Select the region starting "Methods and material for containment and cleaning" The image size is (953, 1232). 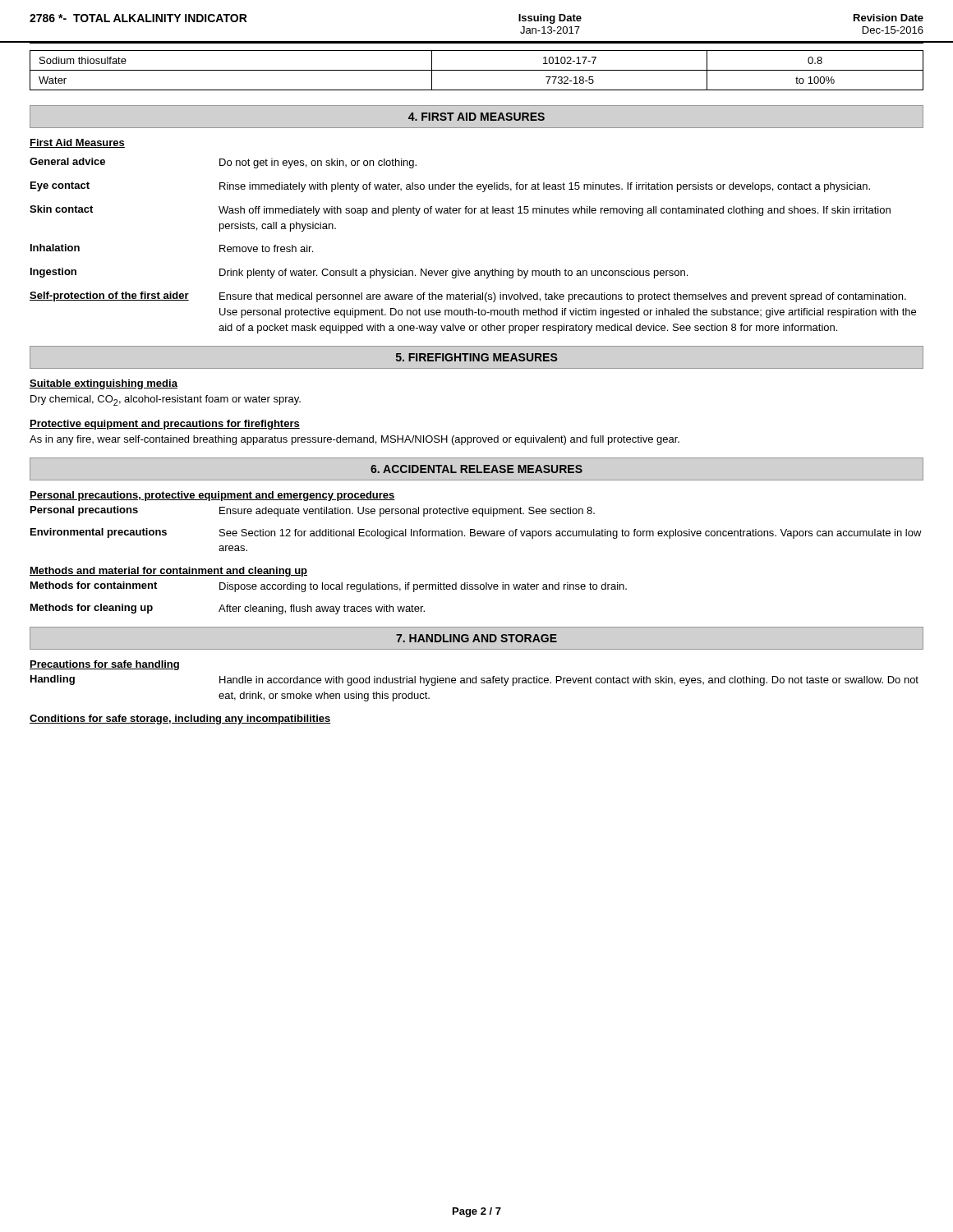point(168,572)
